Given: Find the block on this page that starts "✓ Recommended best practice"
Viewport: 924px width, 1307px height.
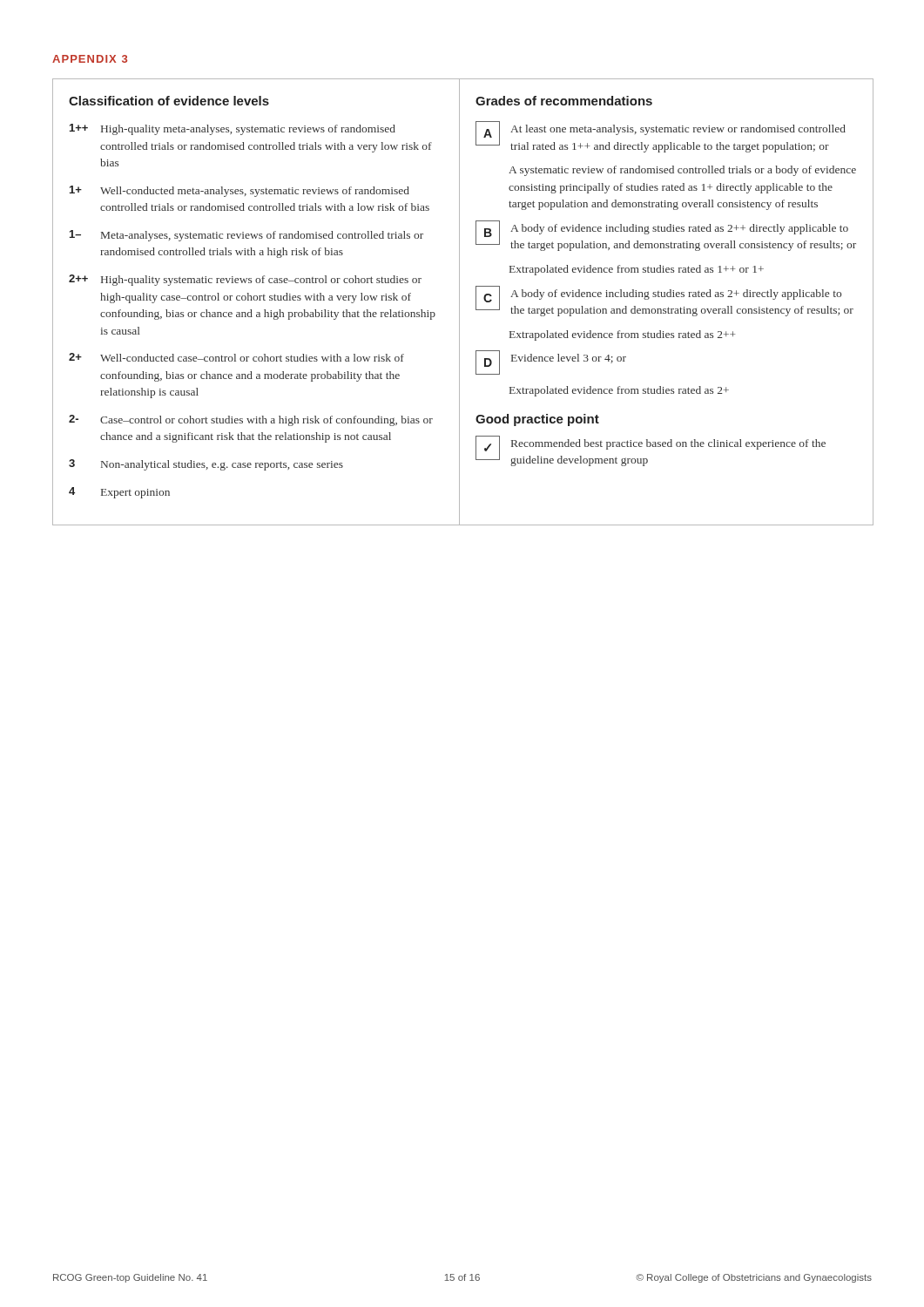Looking at the screenshot, I should coord(666,452).
